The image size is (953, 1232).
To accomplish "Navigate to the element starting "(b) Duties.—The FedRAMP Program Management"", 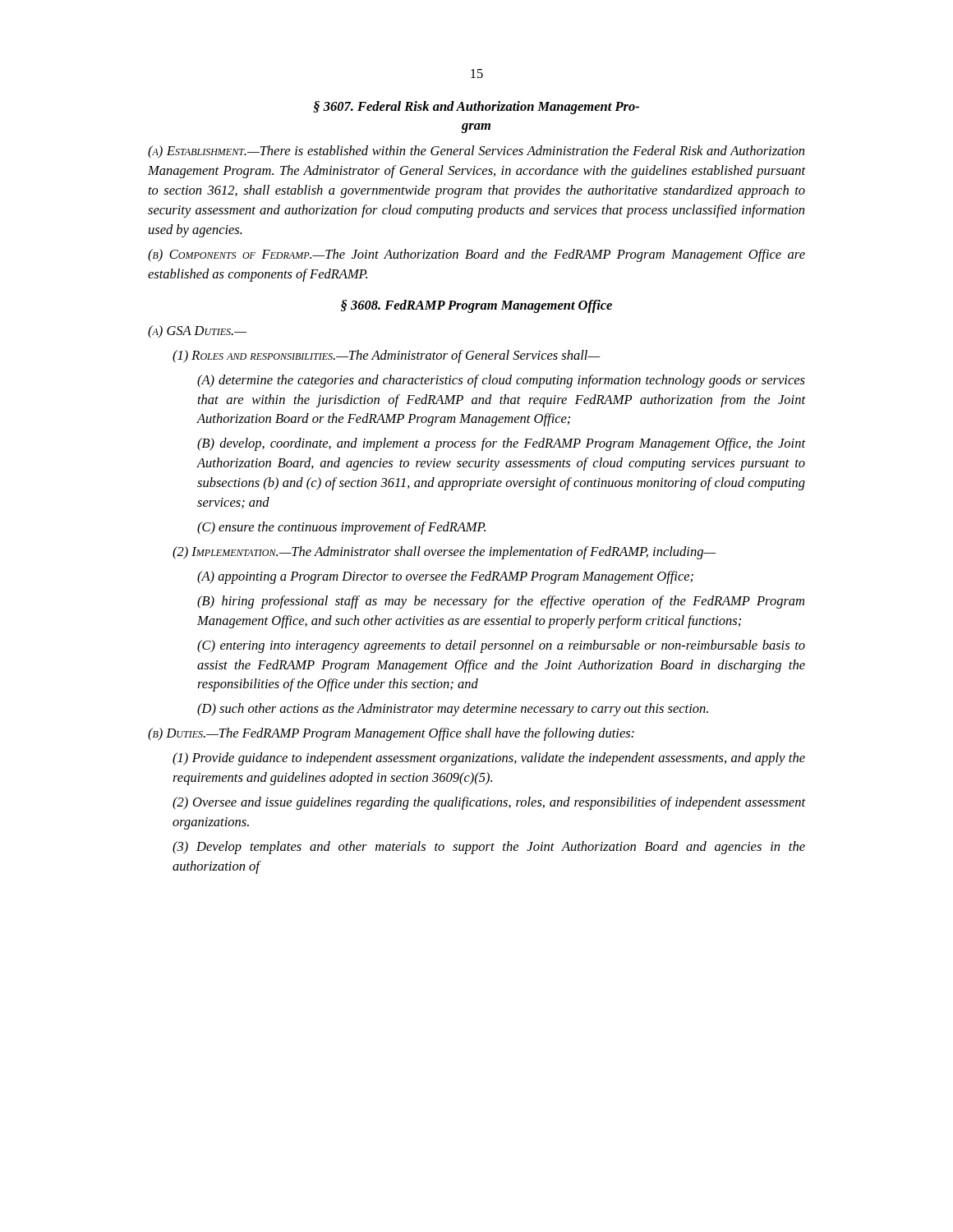I will [392, 733].
